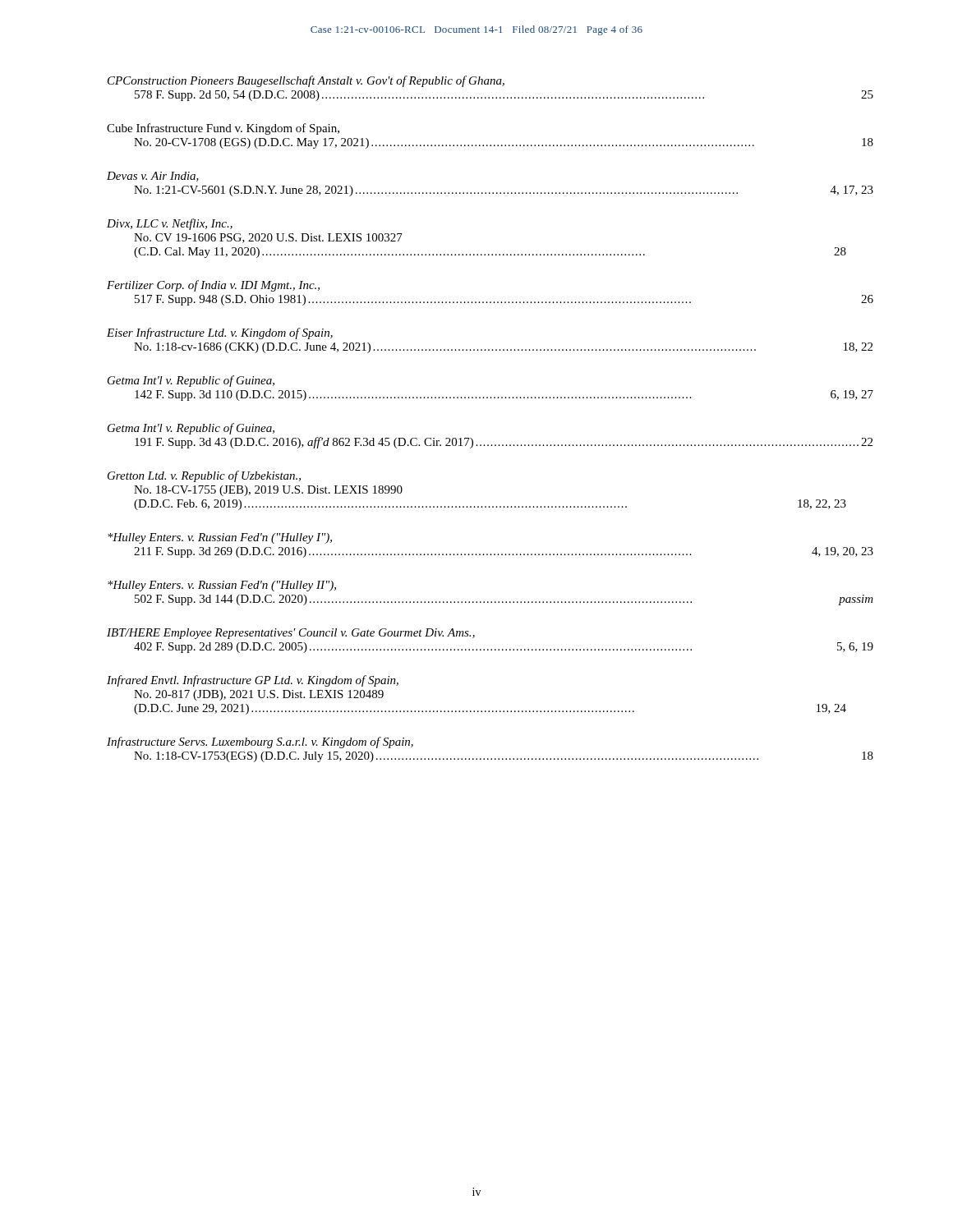
Task: Locate the block of text that opens with "Gretton Ltd. v."
Action: coord(204,476)
